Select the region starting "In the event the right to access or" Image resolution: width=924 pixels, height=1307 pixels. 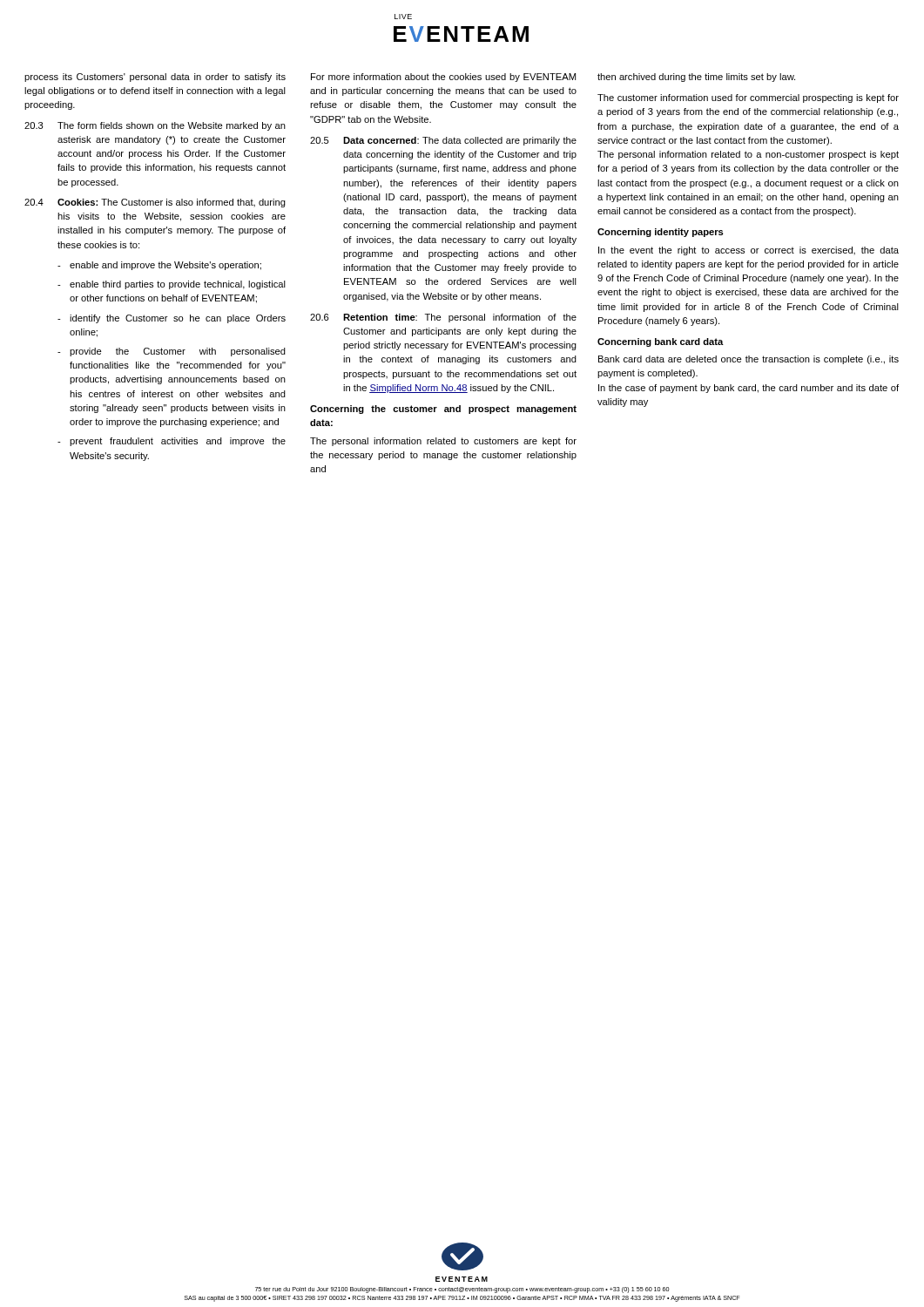[x=748, y=285]
